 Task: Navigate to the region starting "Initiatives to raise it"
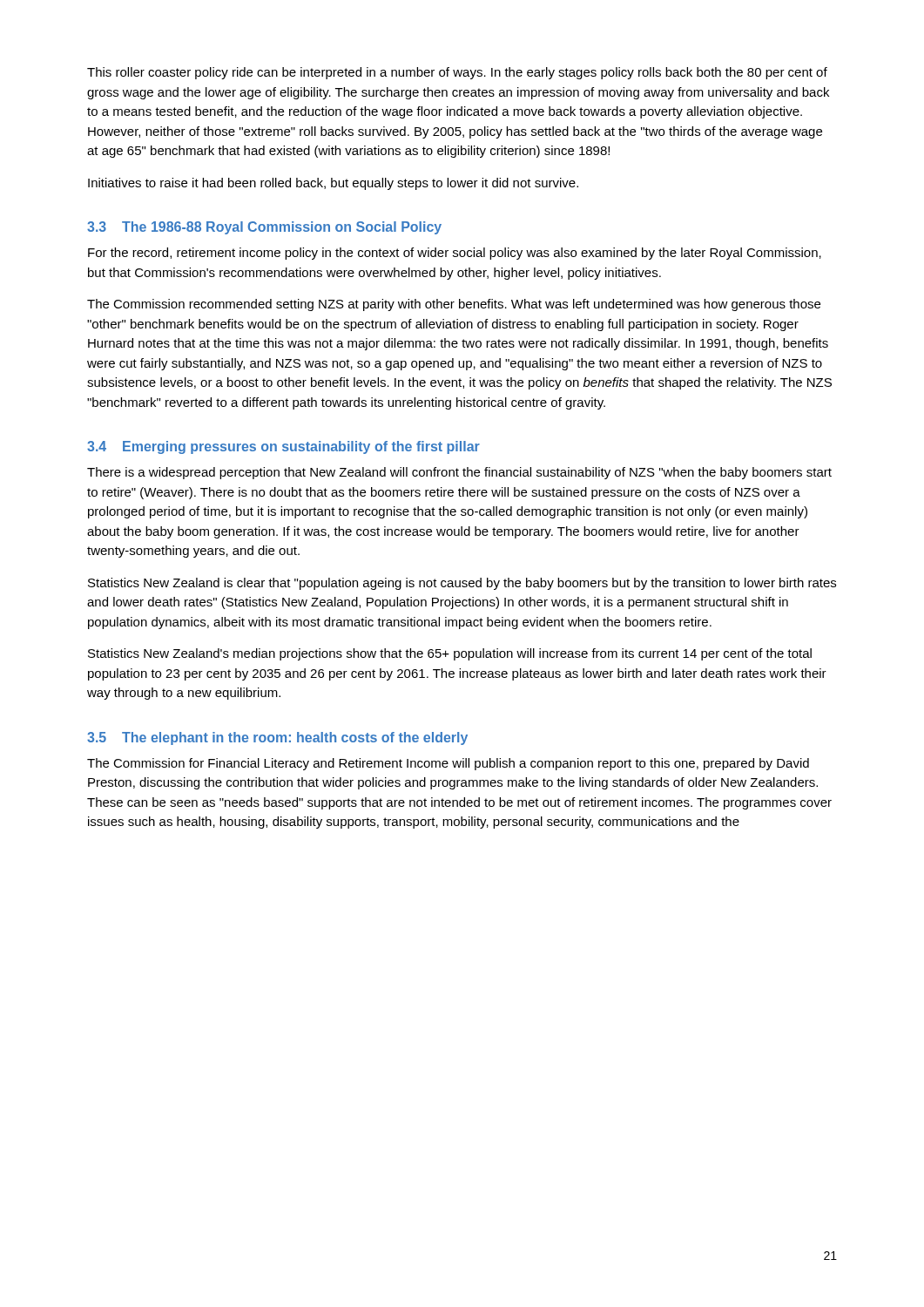tap(333, 182)
